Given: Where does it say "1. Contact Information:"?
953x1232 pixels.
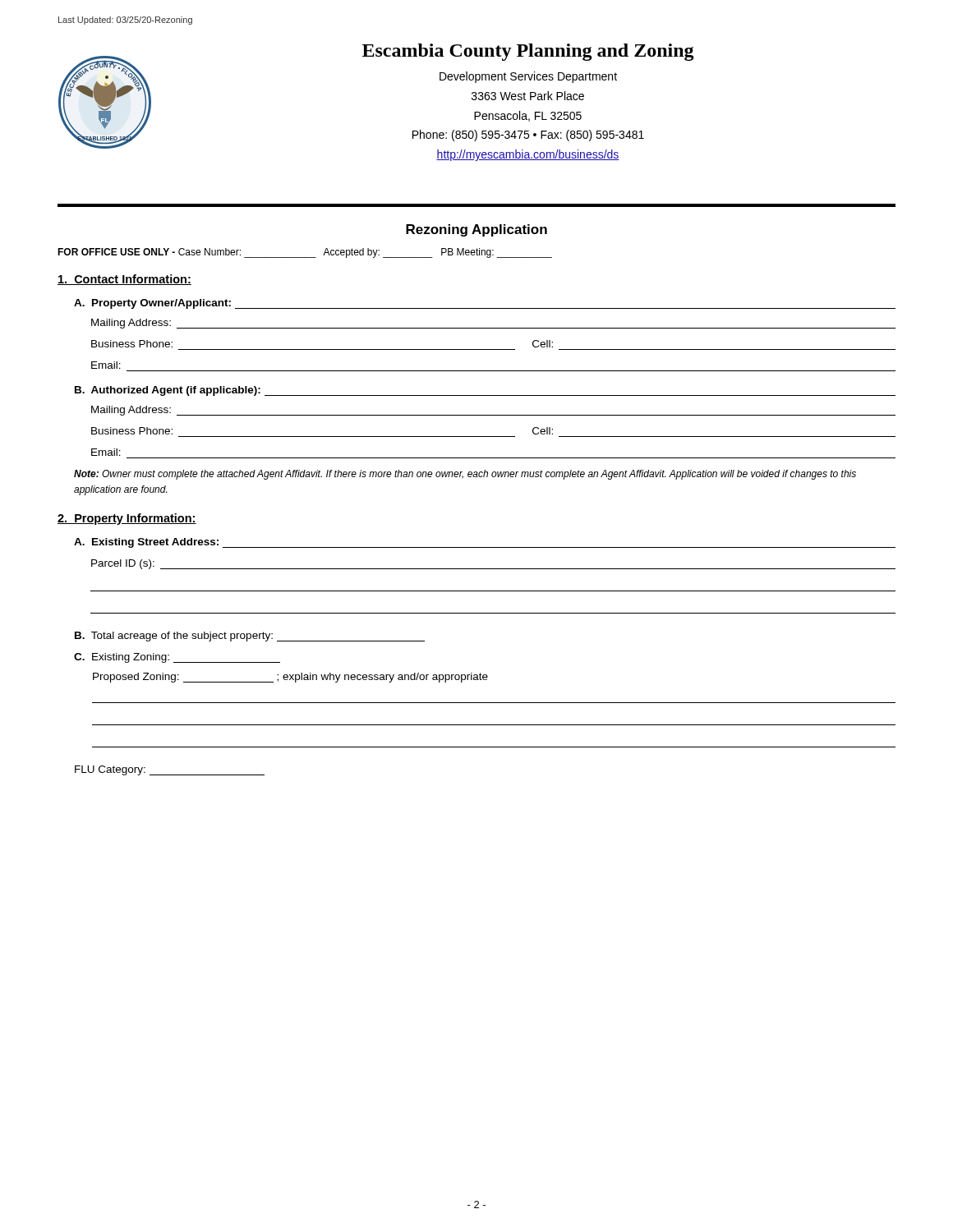Looking at the screenshot, I should pyautogui.click(x=124, y=279).
